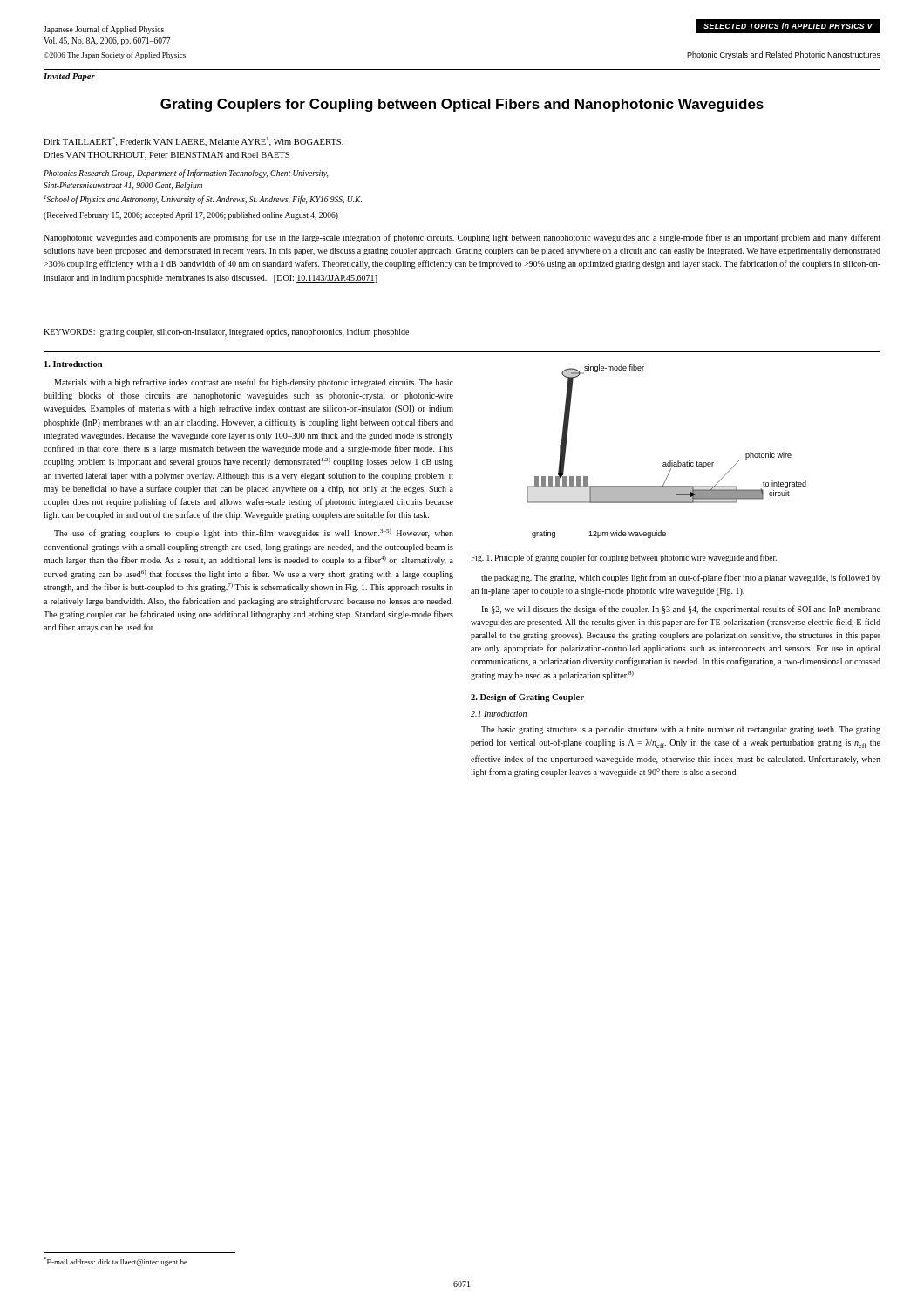The height and width of the screenshot is (1308, 924).
Task: Click the passage that begins "the packaging. The grating, which couples"
Action: pyautogui.click(x=676, y=585)
